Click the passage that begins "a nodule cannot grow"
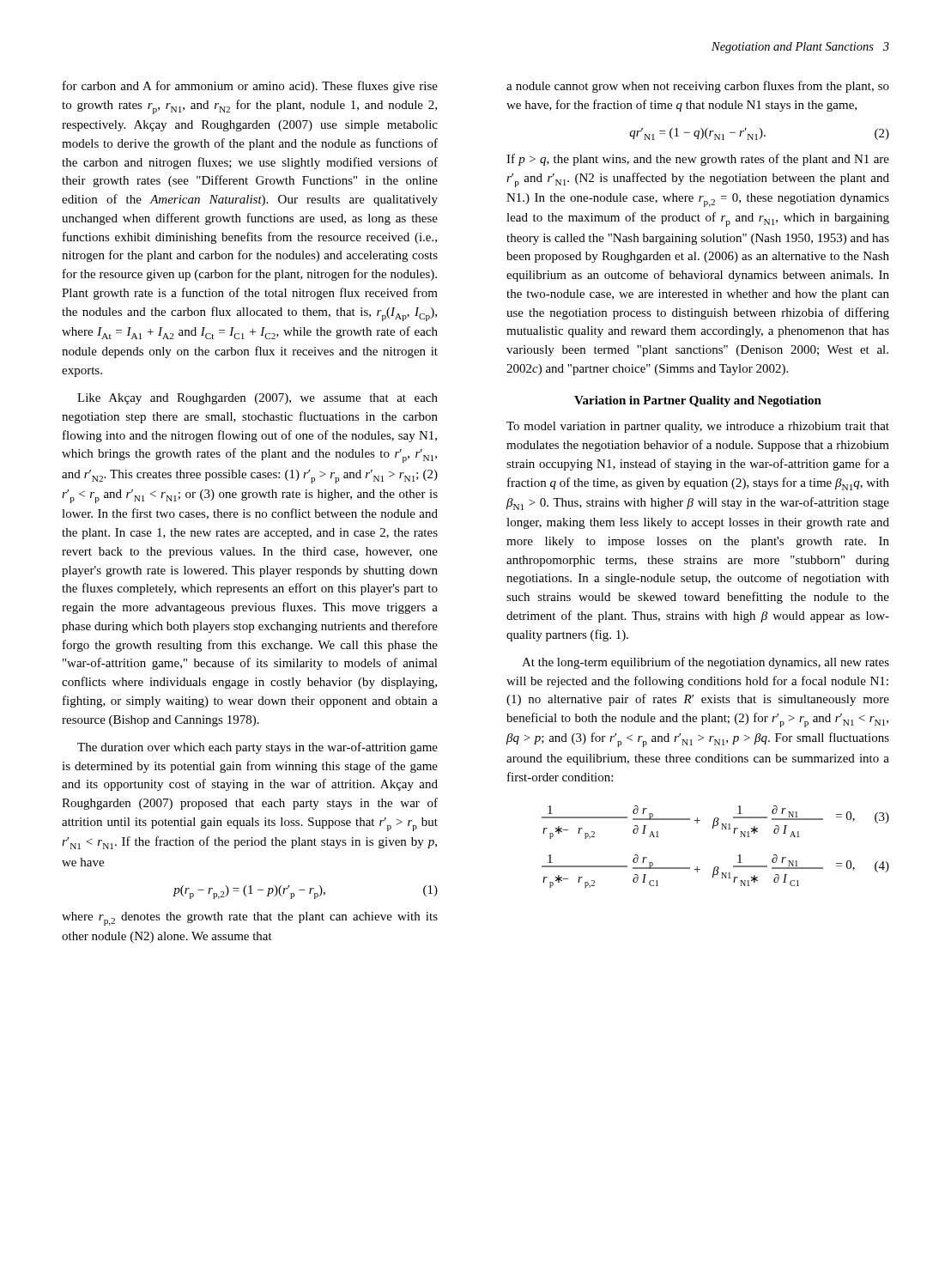The height and width of the screenshot is (1288, 951). point(698,96)
